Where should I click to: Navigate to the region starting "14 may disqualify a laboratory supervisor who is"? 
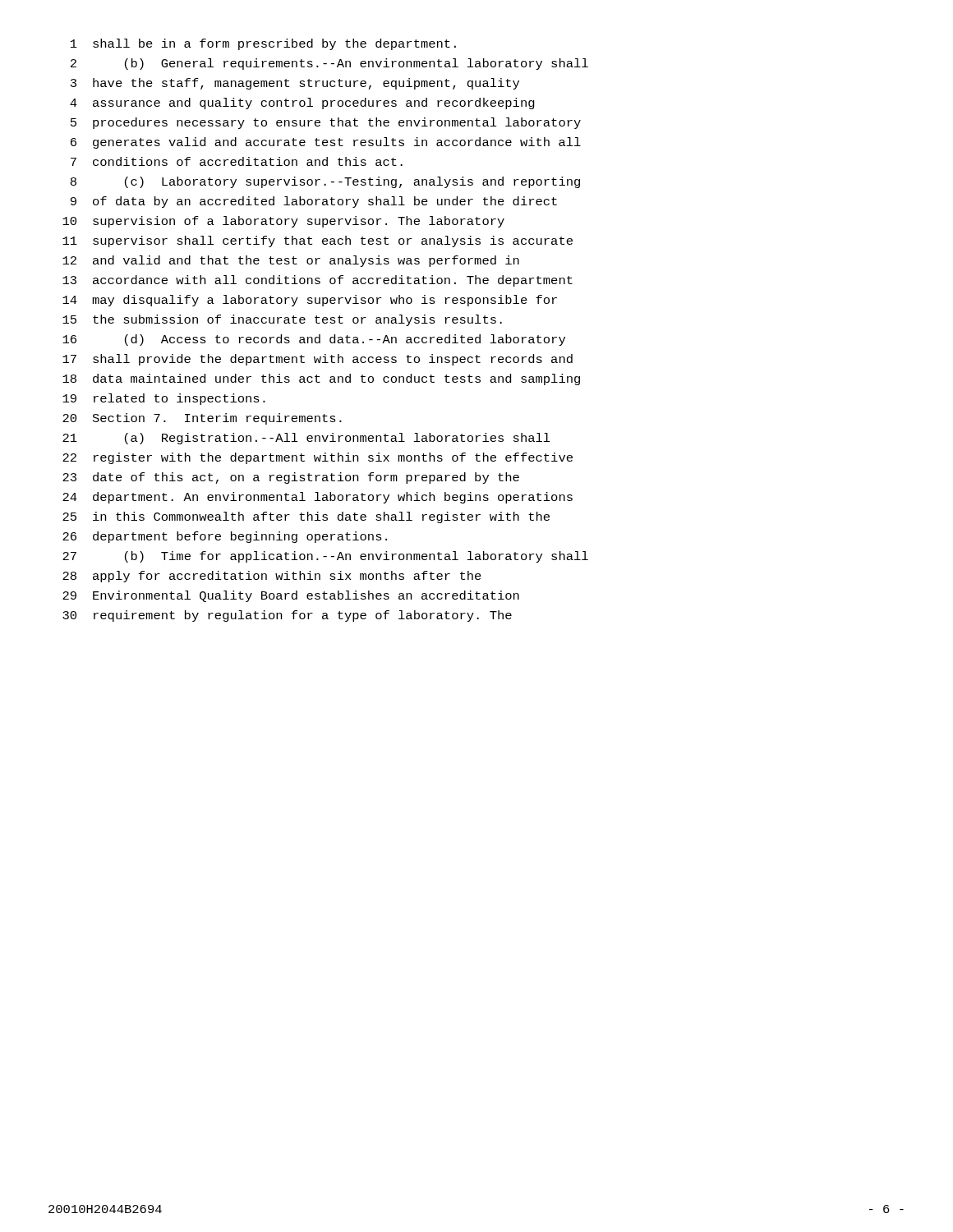[x=476, y=301]
